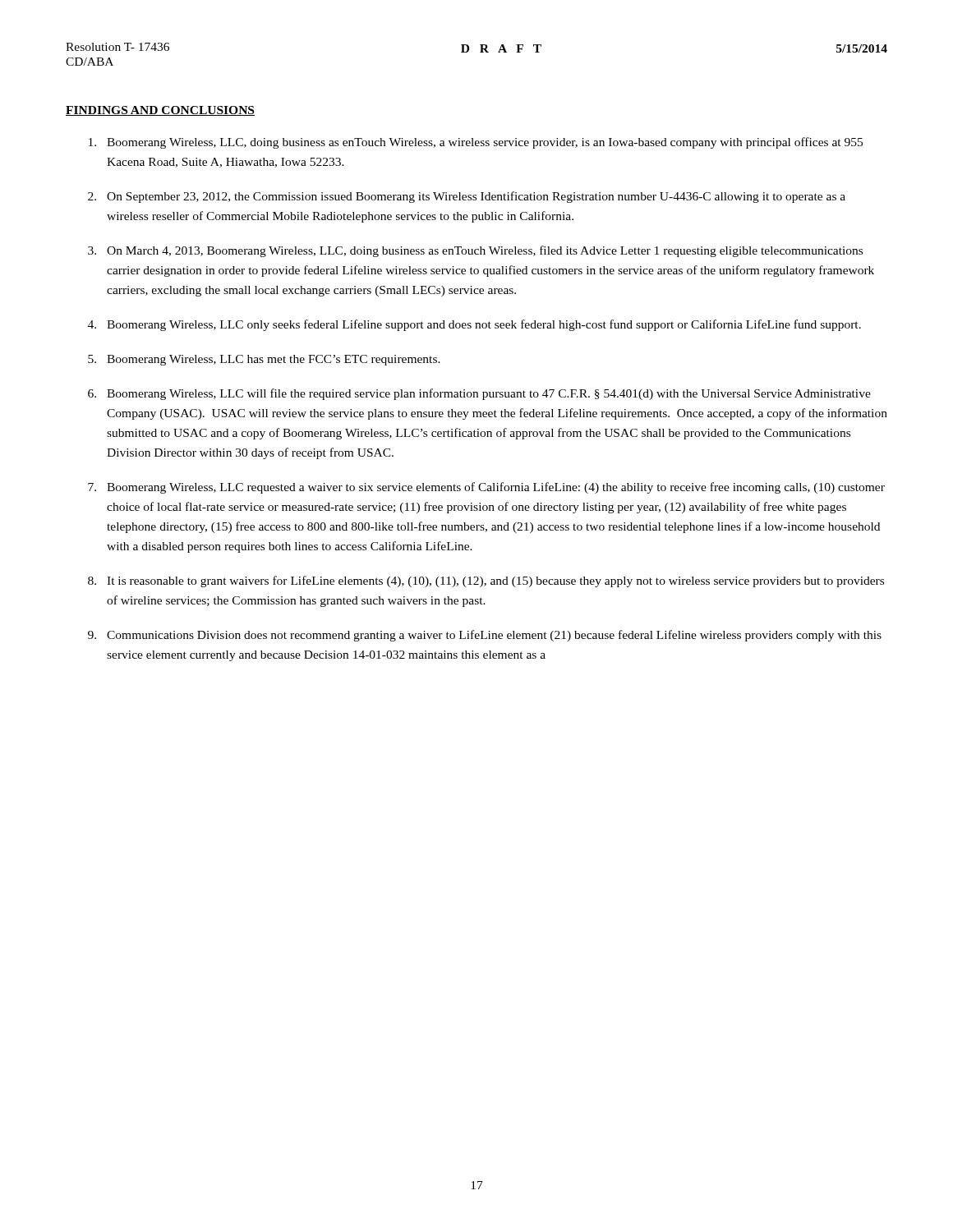
Task: Locate the list item containing "8. It is reasonable to grant"
Action: [x=476, y=591]
